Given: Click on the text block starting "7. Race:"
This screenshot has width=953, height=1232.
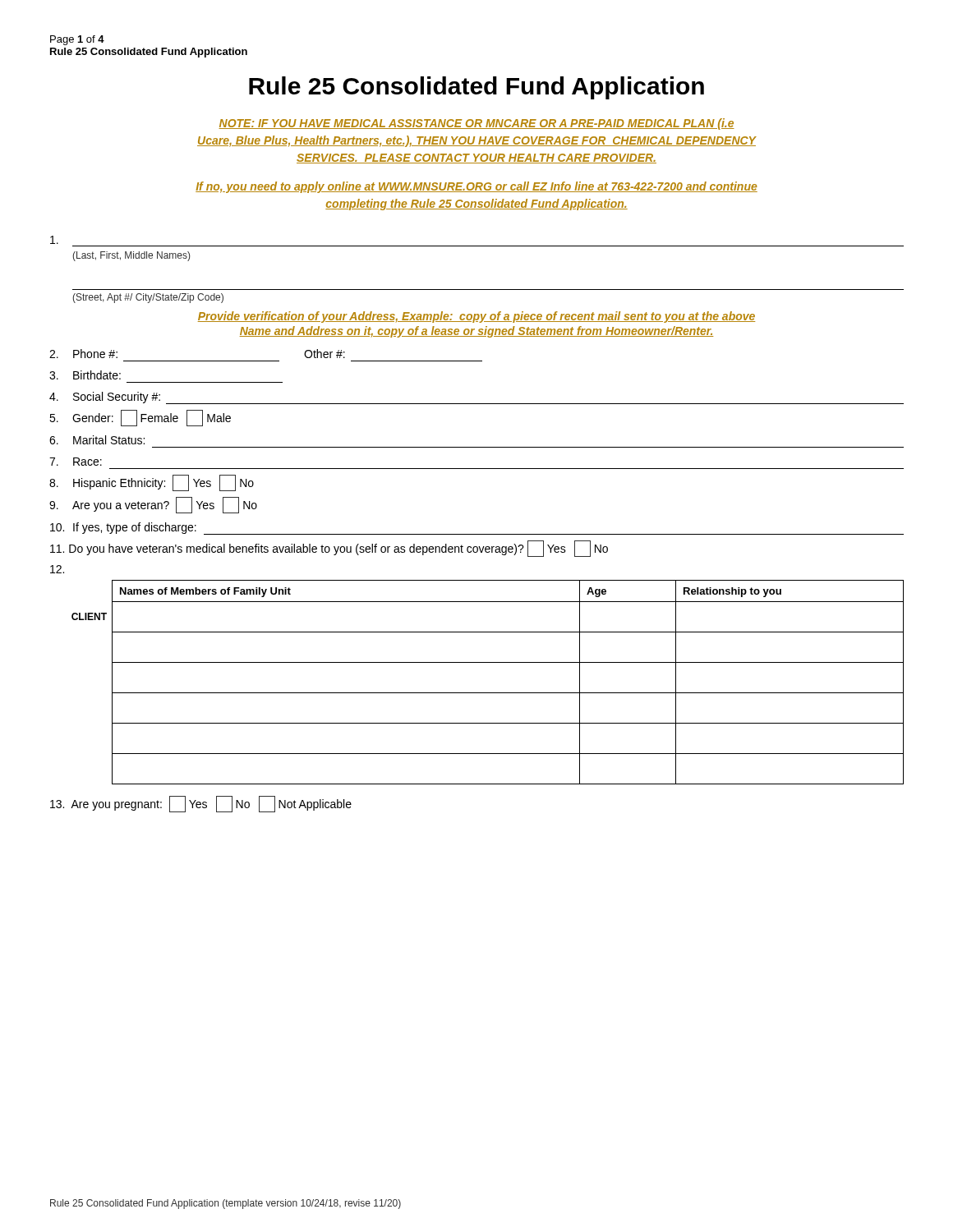Looking at the screenshot, I should point(476,461).
